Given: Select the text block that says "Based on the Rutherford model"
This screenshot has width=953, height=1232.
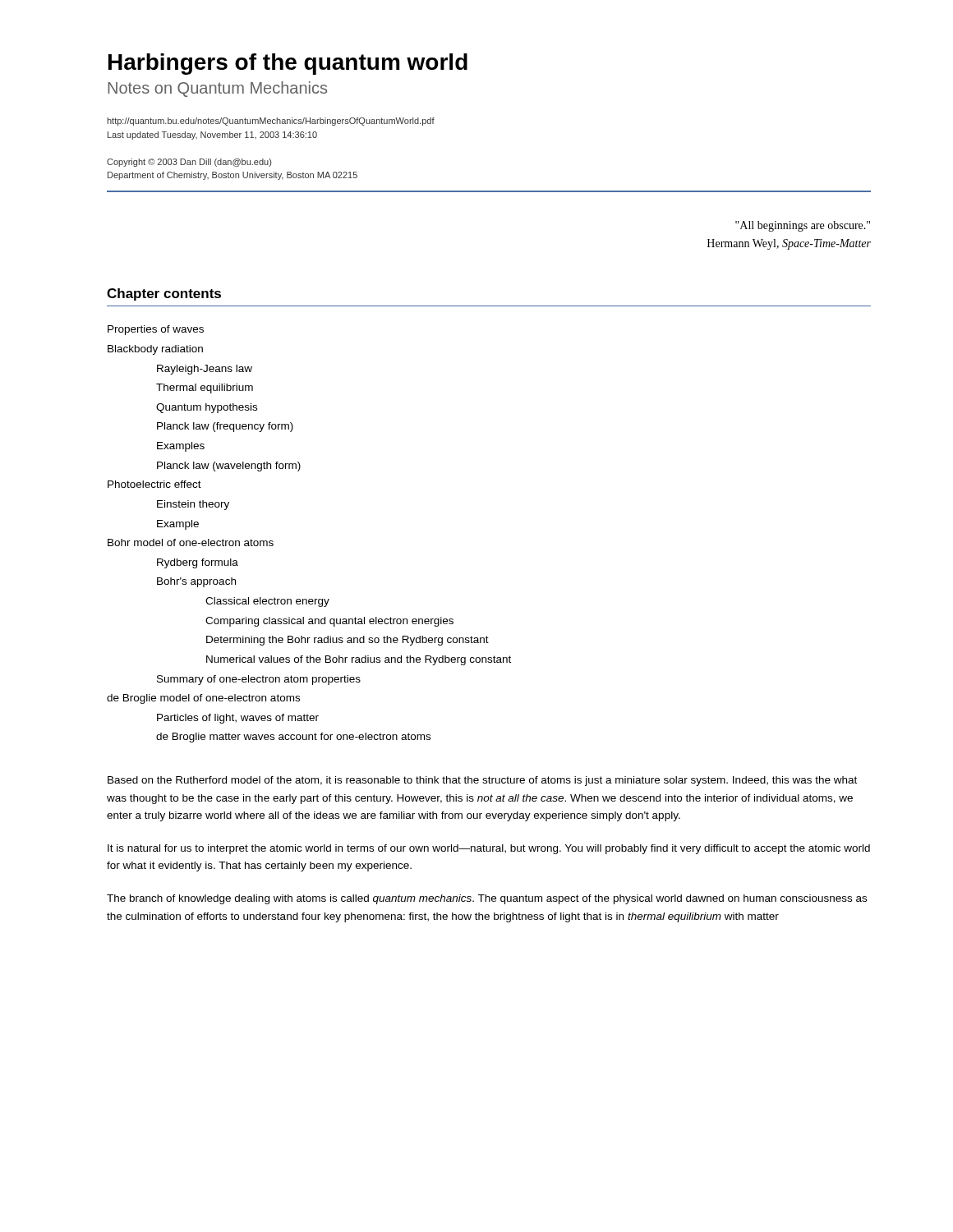Looking at the screenshot, I should pos(482,798).
